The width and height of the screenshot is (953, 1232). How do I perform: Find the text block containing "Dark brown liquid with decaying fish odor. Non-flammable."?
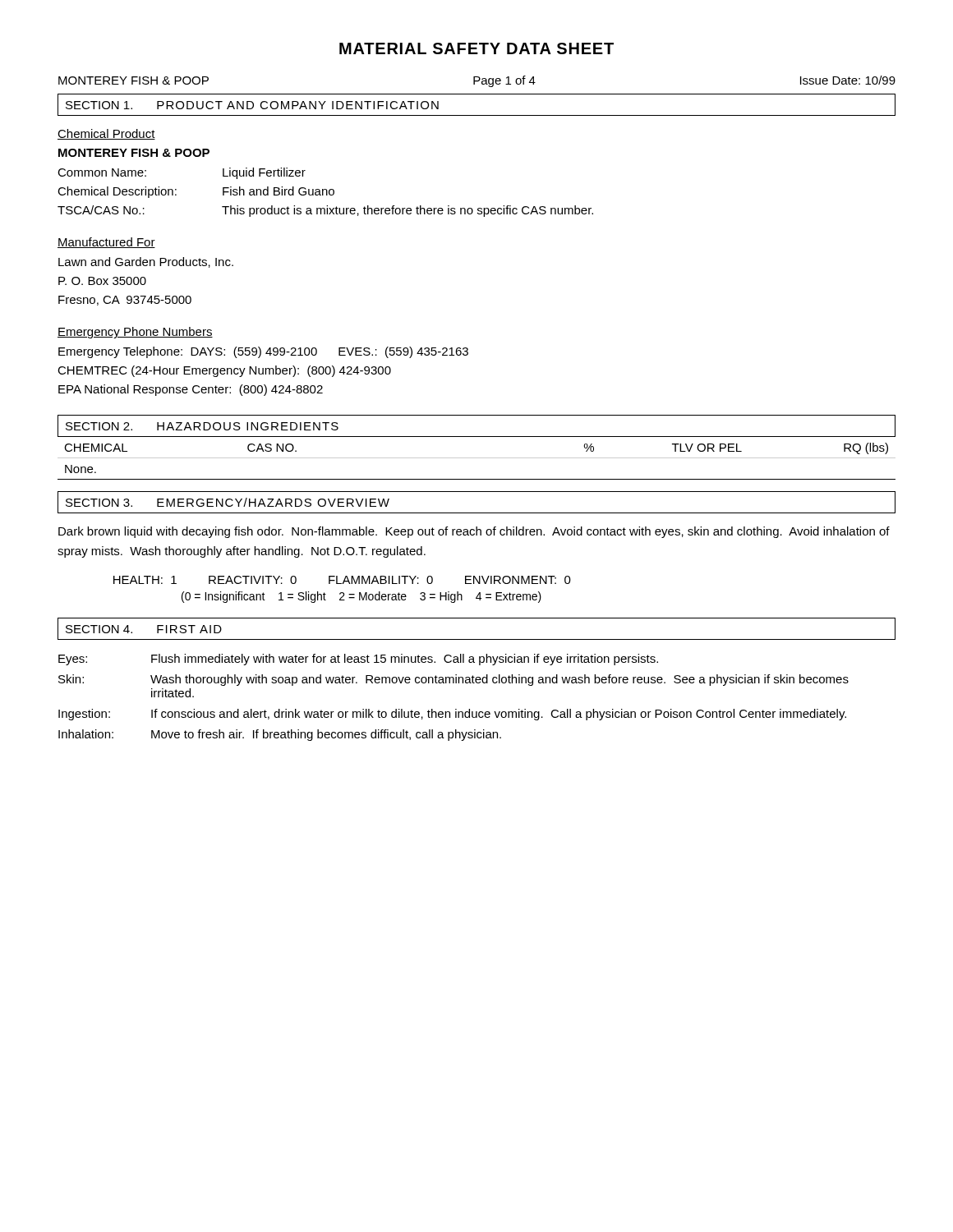(x=473, y=541)
